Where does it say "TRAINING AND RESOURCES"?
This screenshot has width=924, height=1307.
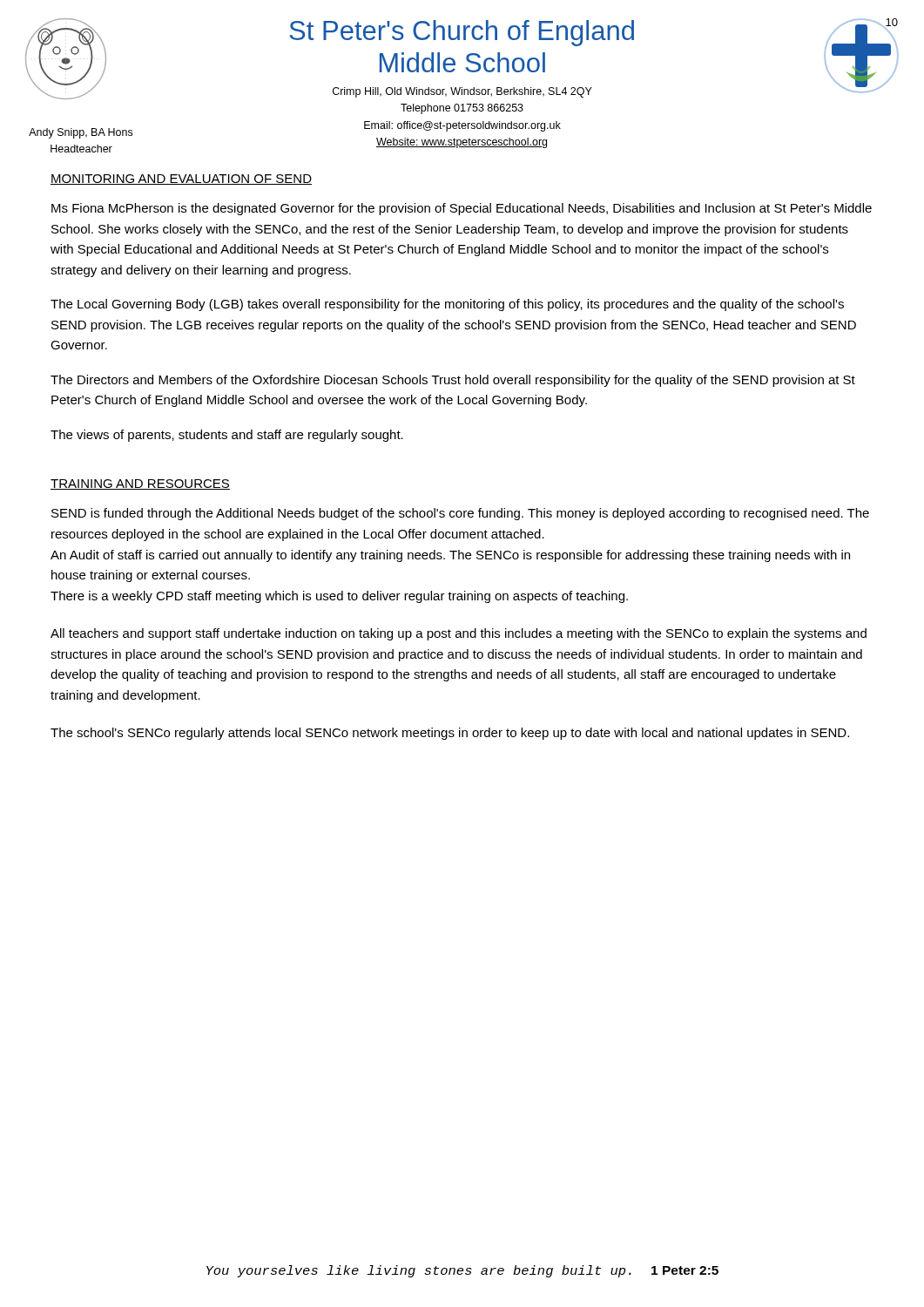[x=140, y=484]
